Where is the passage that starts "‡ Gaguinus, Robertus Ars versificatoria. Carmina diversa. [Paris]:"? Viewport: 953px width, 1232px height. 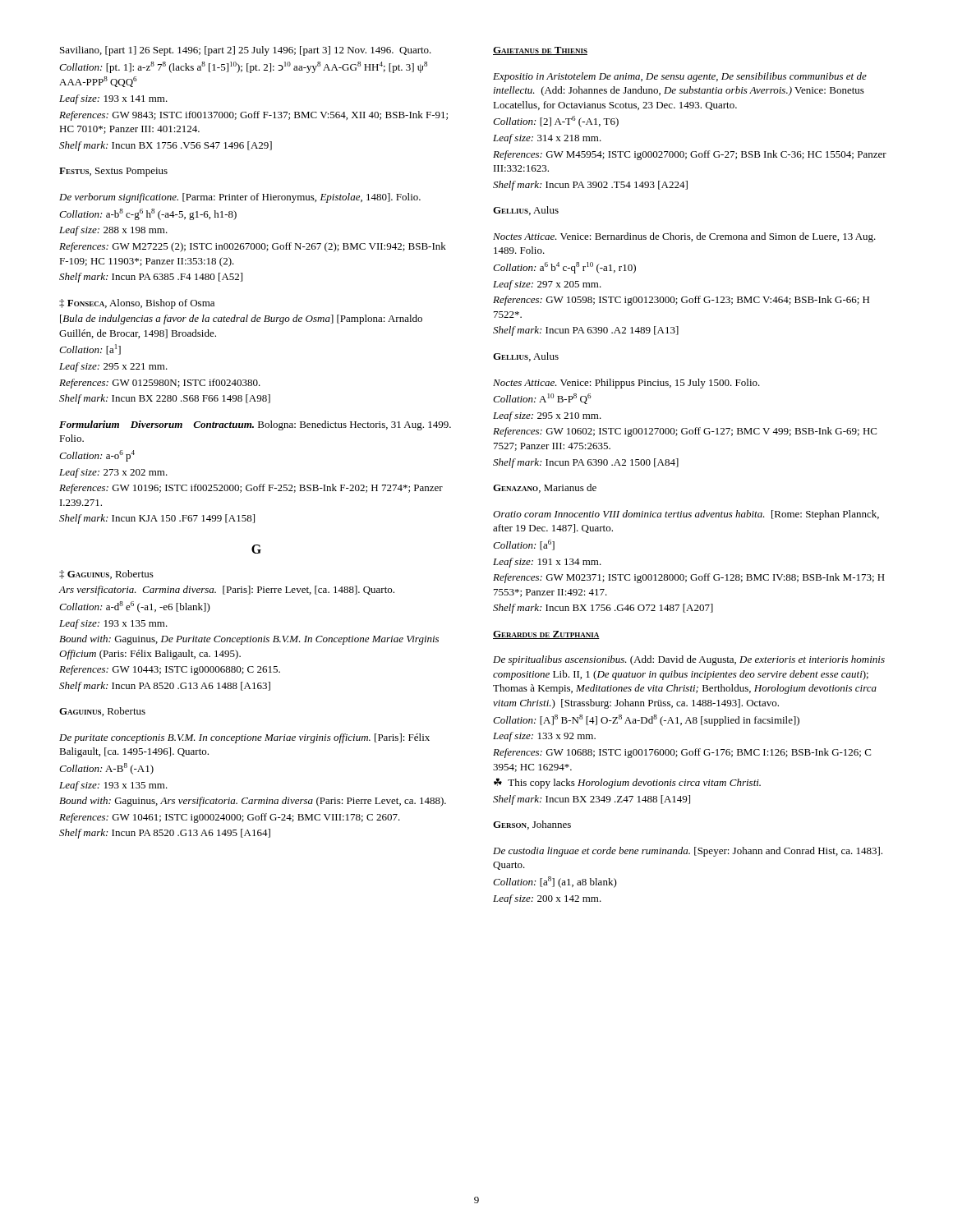[x=256, y=629]
